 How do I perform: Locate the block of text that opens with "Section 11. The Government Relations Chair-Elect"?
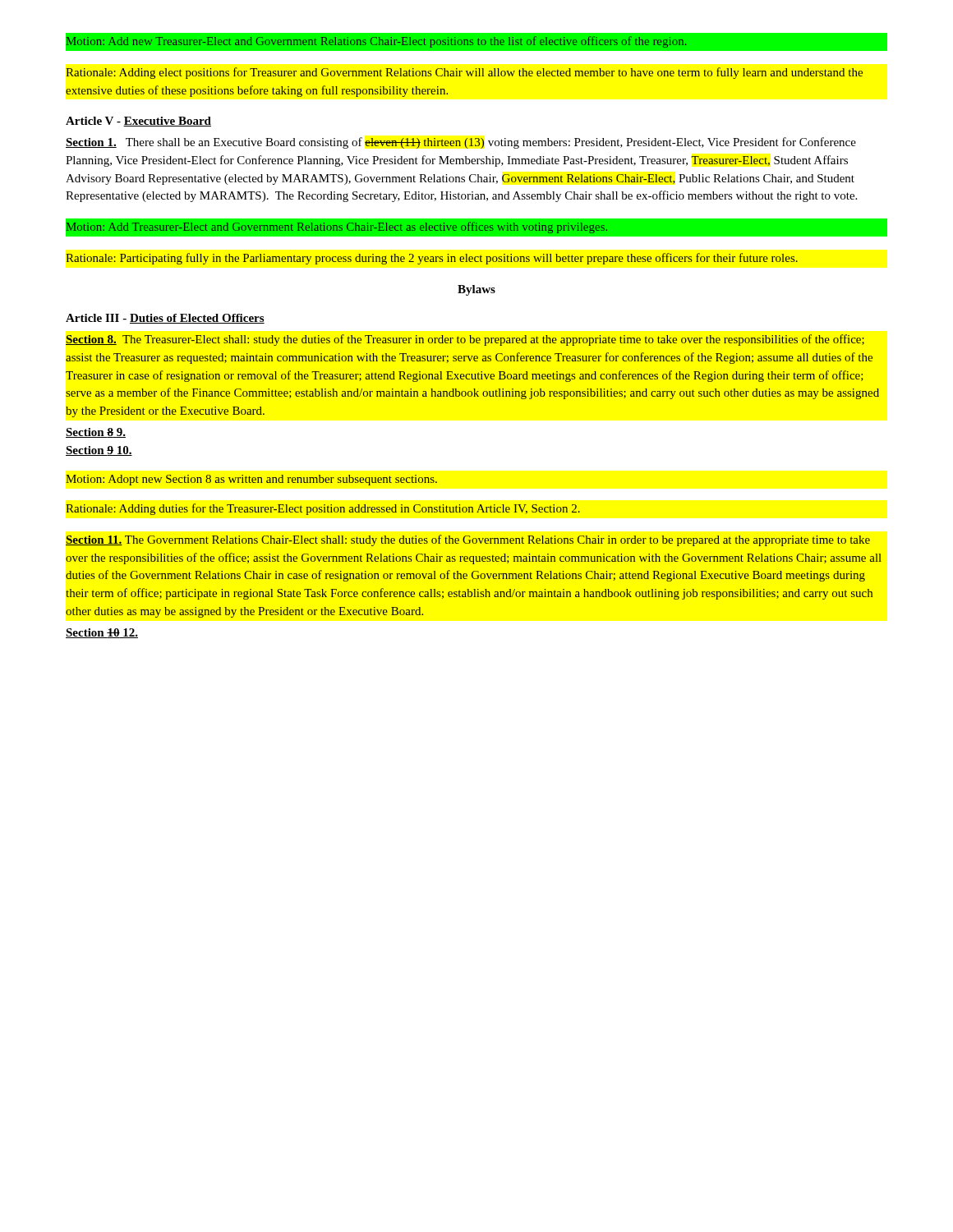point(474,575)
